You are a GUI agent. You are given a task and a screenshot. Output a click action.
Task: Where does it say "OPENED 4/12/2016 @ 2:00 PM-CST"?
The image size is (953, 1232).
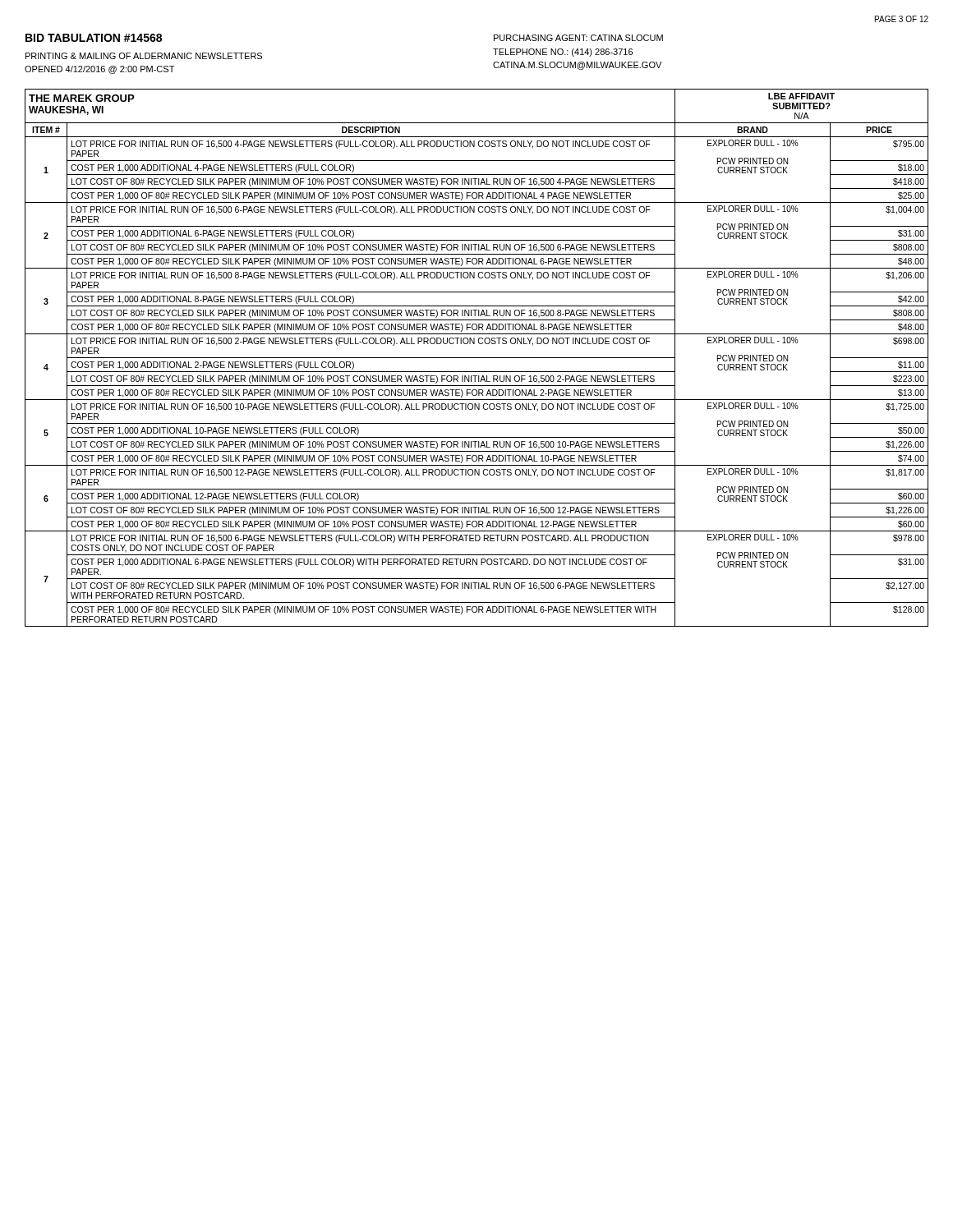[x=100, y=69]
